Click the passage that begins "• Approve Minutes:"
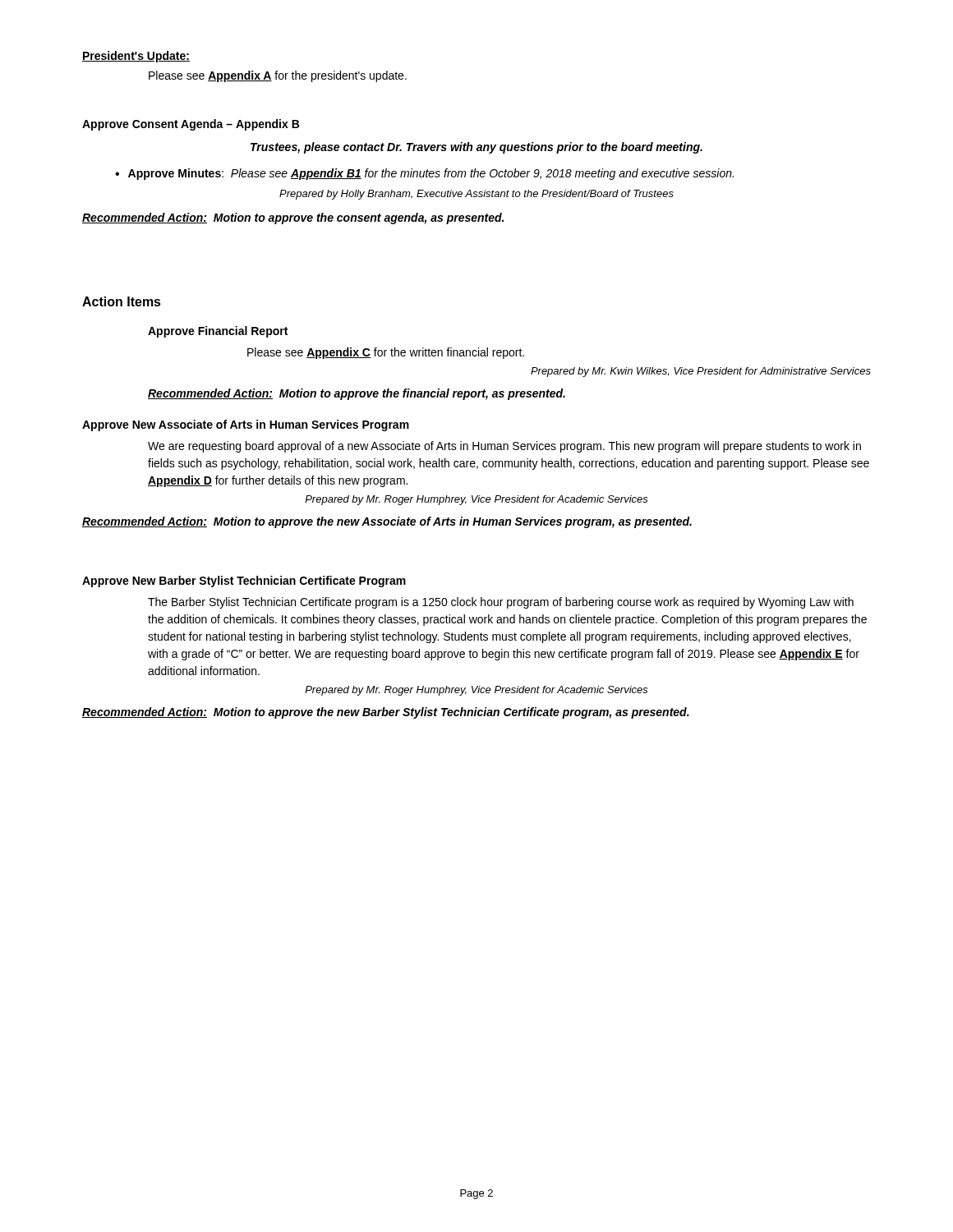Viewport: 953px width, 1232px height. (493, 174)
